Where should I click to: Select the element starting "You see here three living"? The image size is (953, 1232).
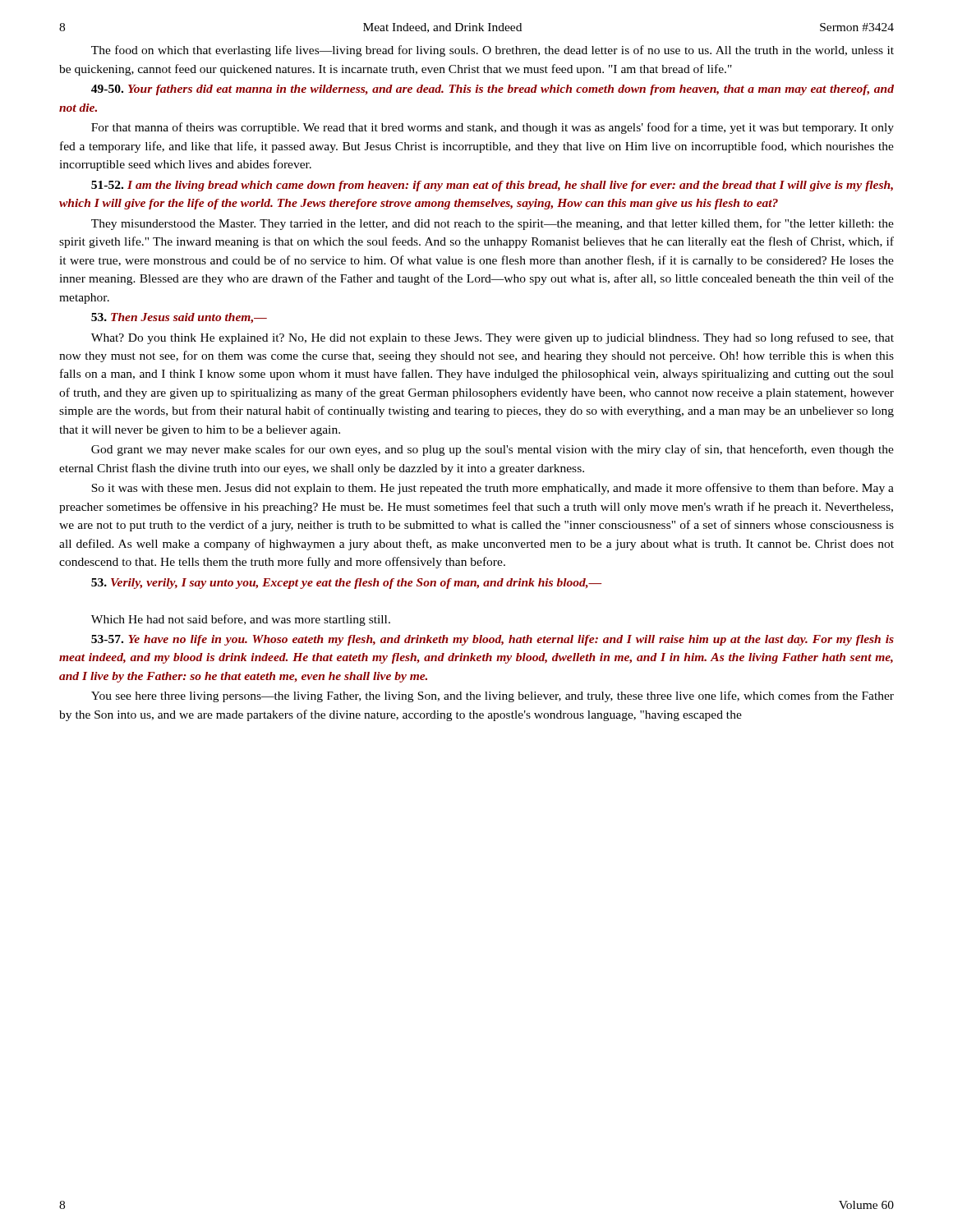coord(476,705)
